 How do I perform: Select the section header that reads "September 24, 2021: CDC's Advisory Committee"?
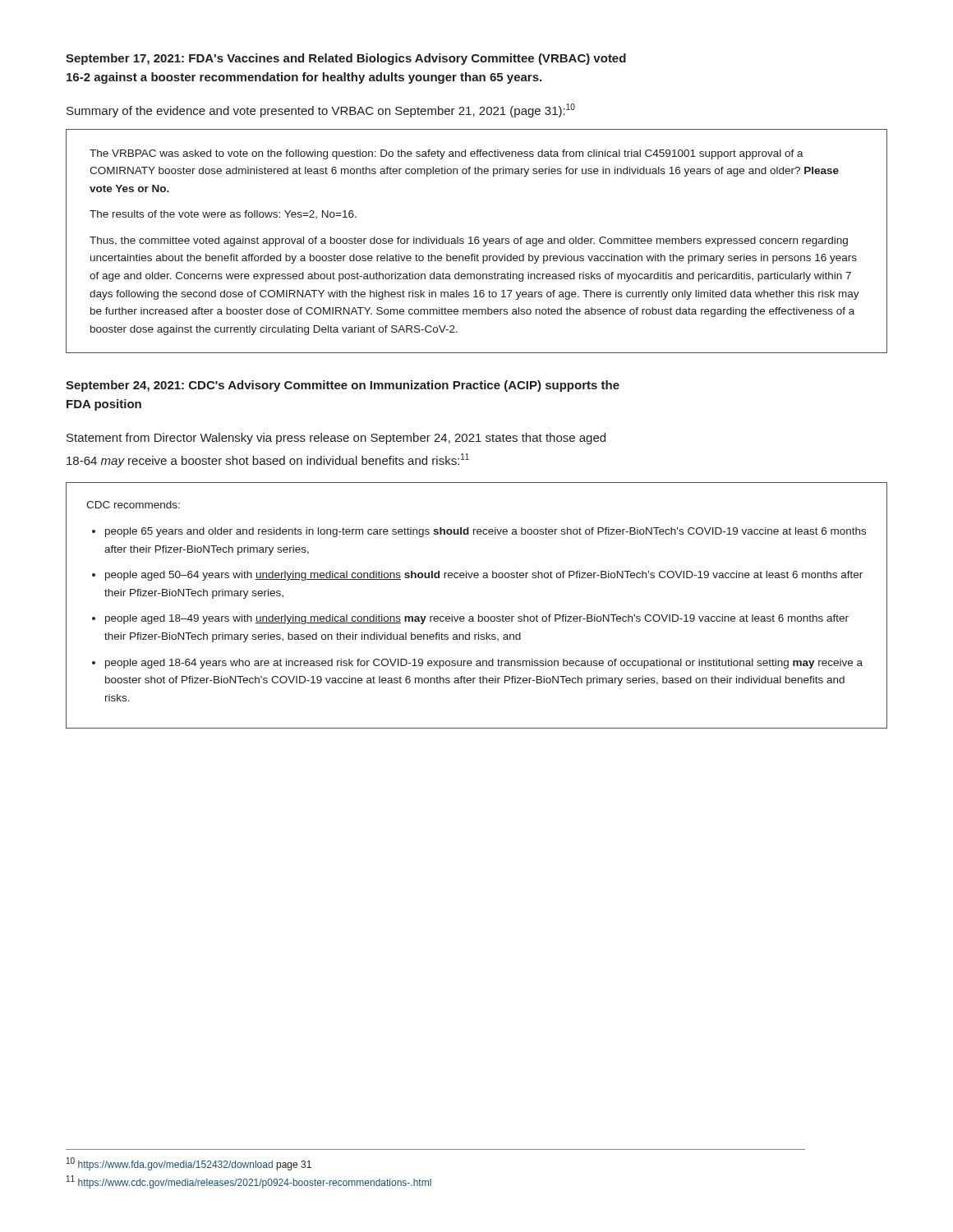tap(343, 394)
